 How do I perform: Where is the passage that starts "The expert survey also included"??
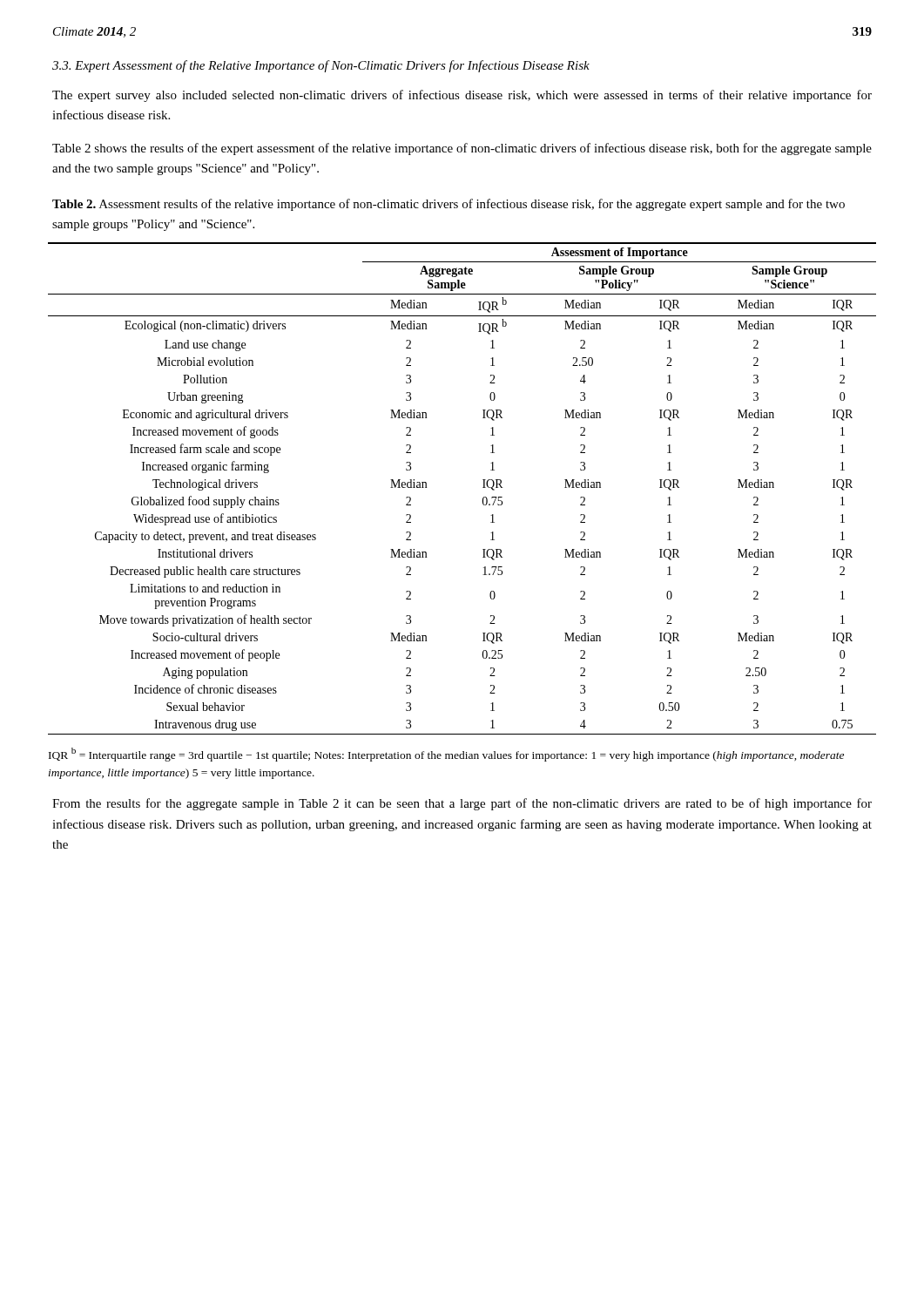click(462, 105)
